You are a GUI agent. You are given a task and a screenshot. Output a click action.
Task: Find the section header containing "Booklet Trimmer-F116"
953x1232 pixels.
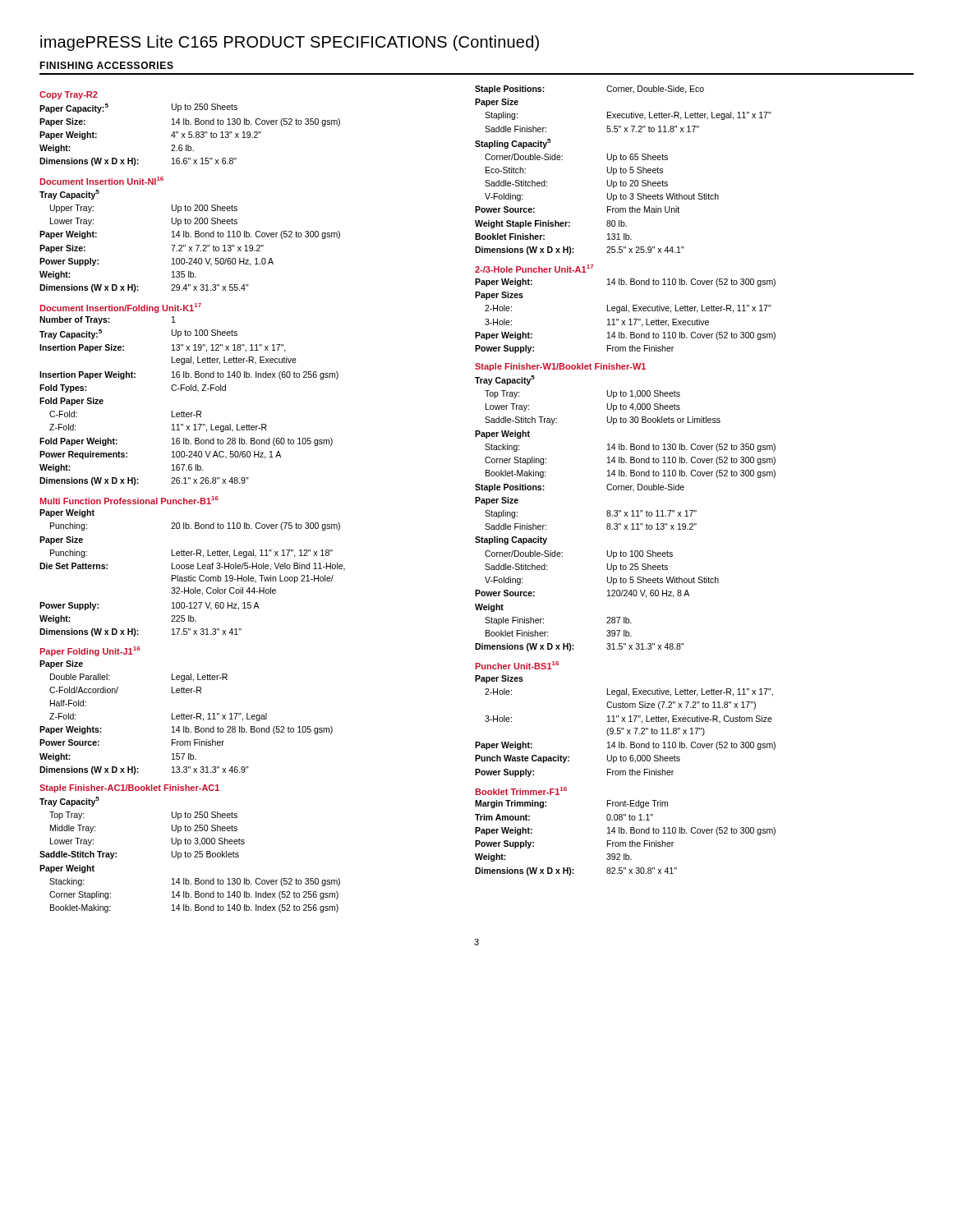coord(521,791)
